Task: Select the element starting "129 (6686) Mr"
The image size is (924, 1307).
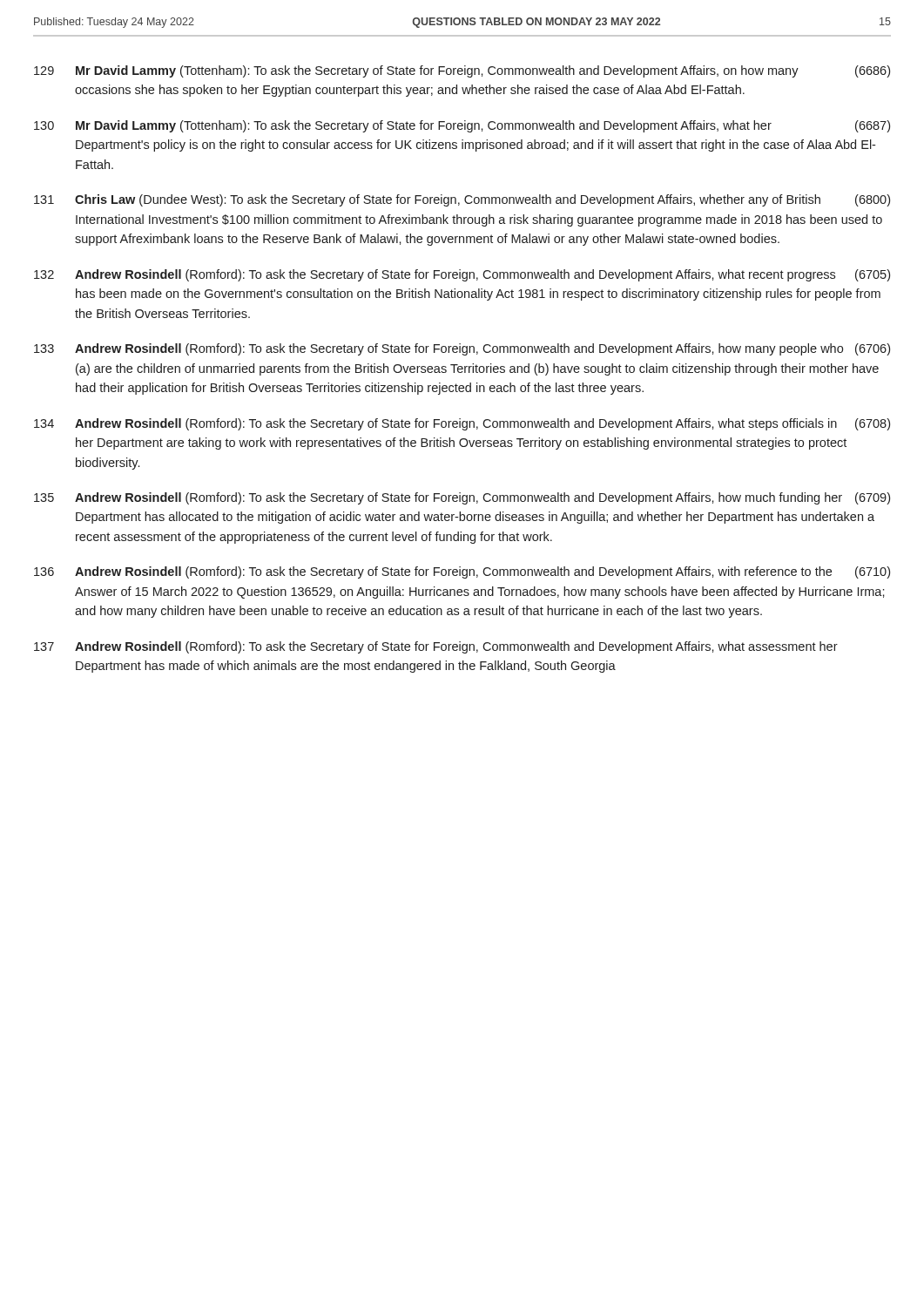Action: pos(462,81)
